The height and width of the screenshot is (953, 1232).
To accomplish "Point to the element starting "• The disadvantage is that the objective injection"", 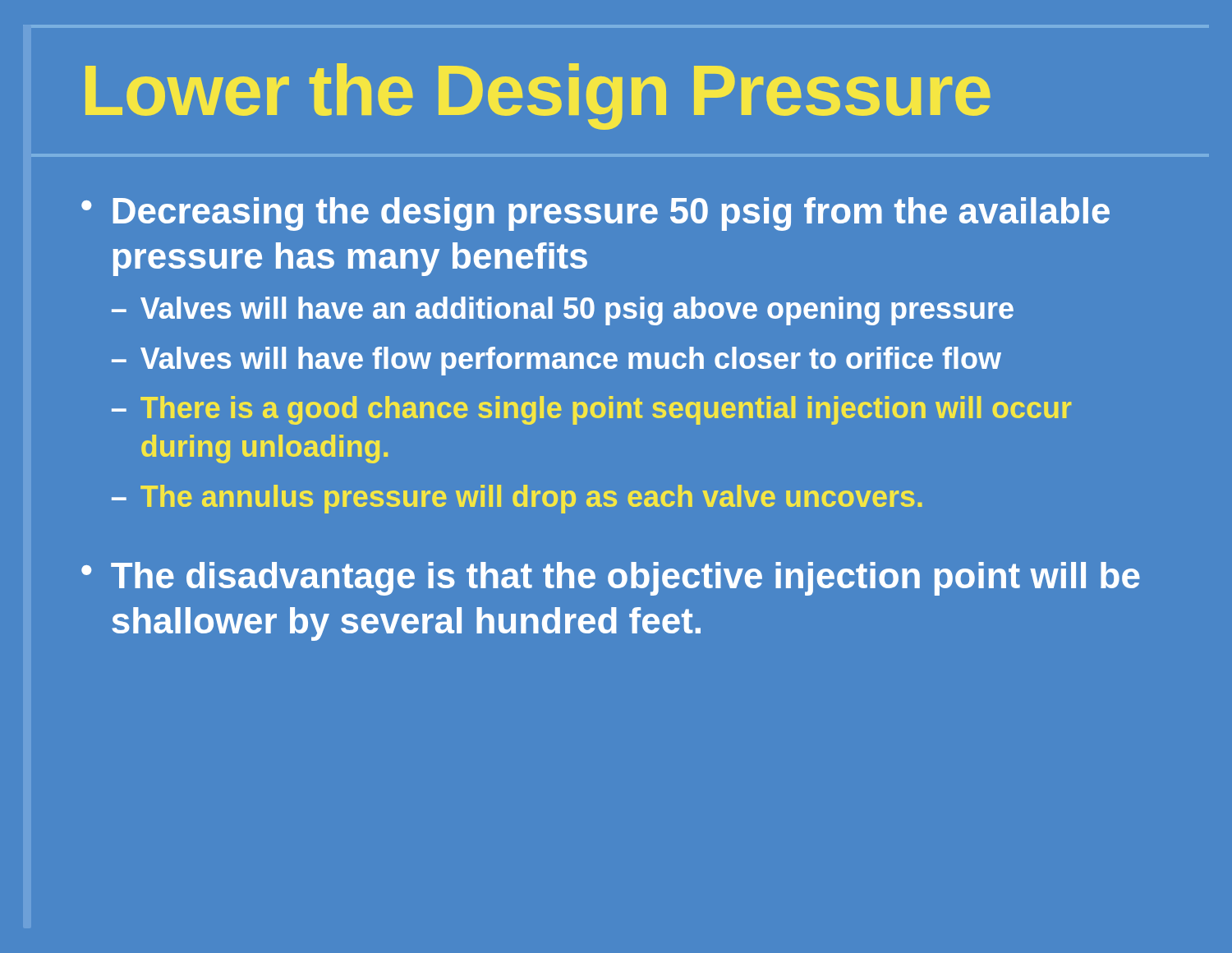I will point(620,598).
